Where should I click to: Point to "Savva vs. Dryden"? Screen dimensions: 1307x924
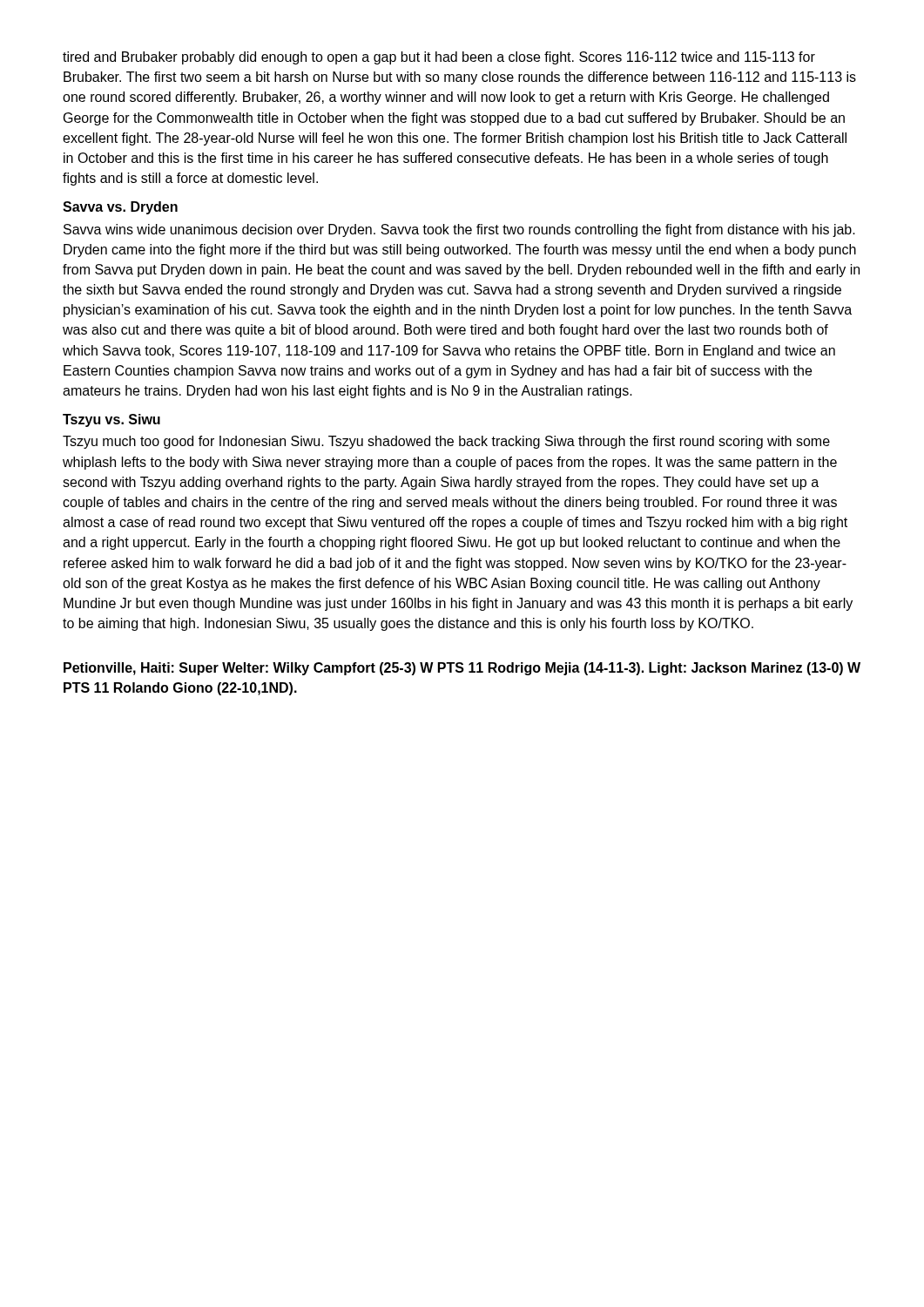(x=120, y=207)
